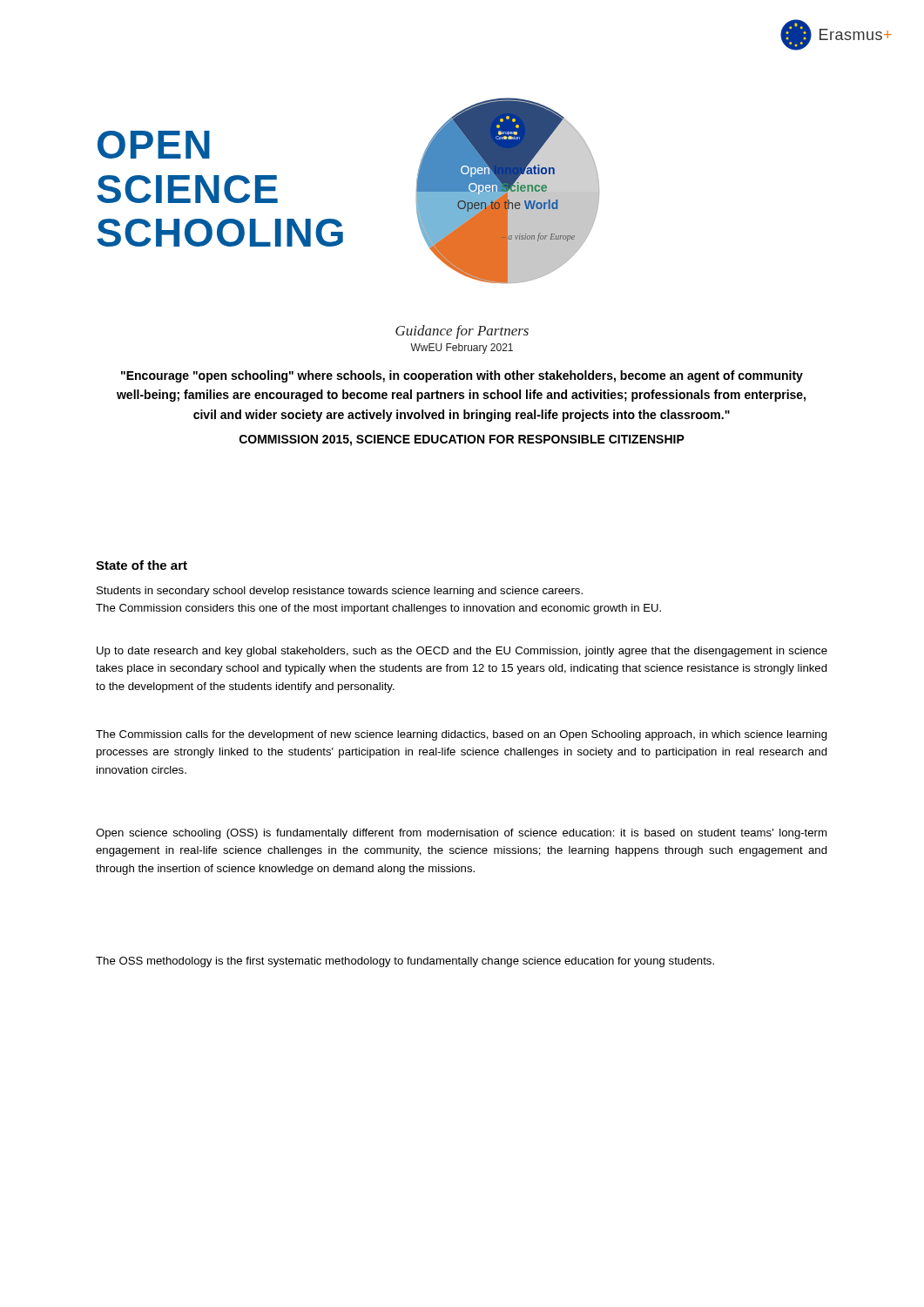
Task: Find the text block containing "Open science schooling (OSS) is"
Action: click(x=462, y=850)
